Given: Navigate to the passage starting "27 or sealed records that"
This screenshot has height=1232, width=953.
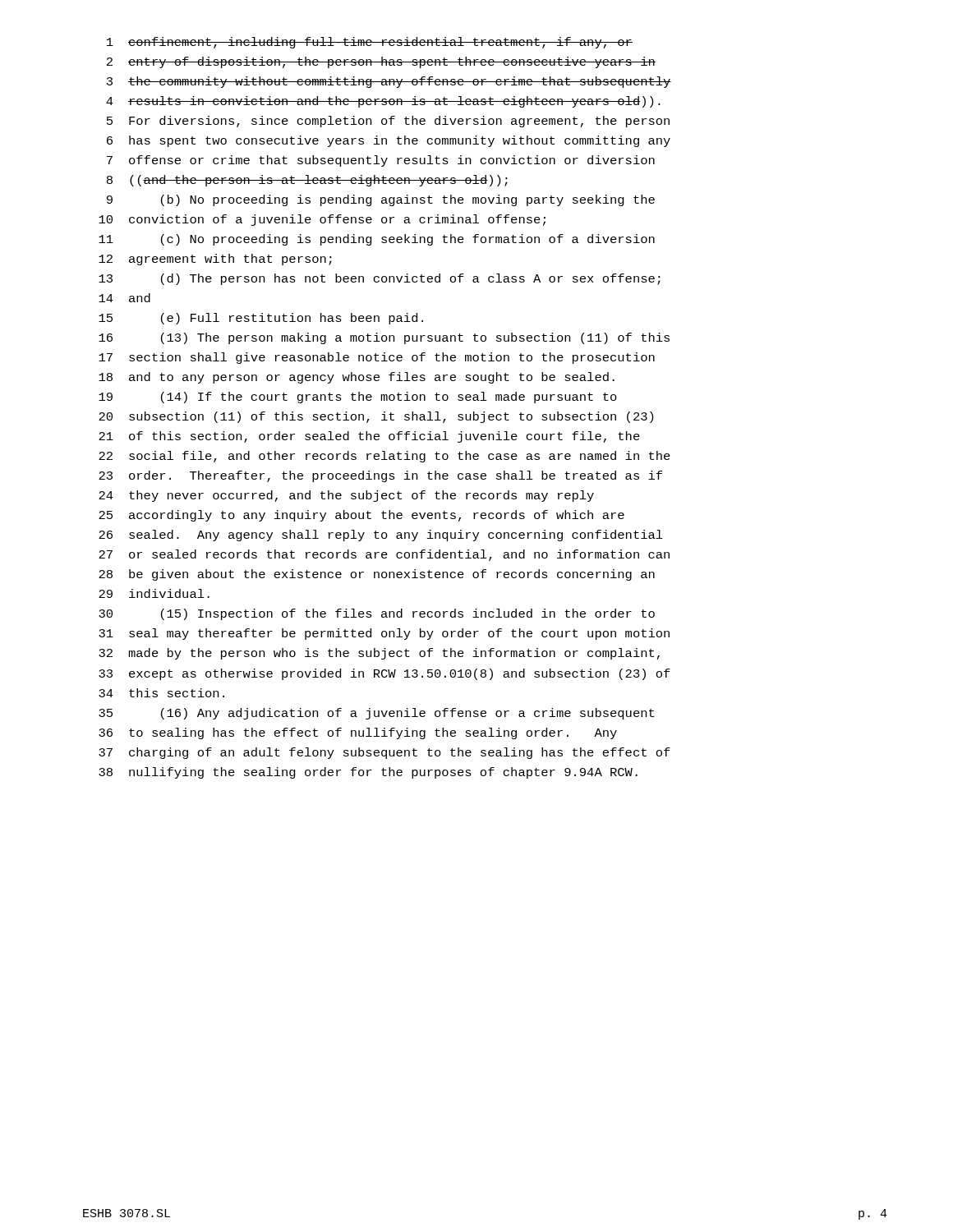Looking at the screenshot, I should (x=485, y=556).
